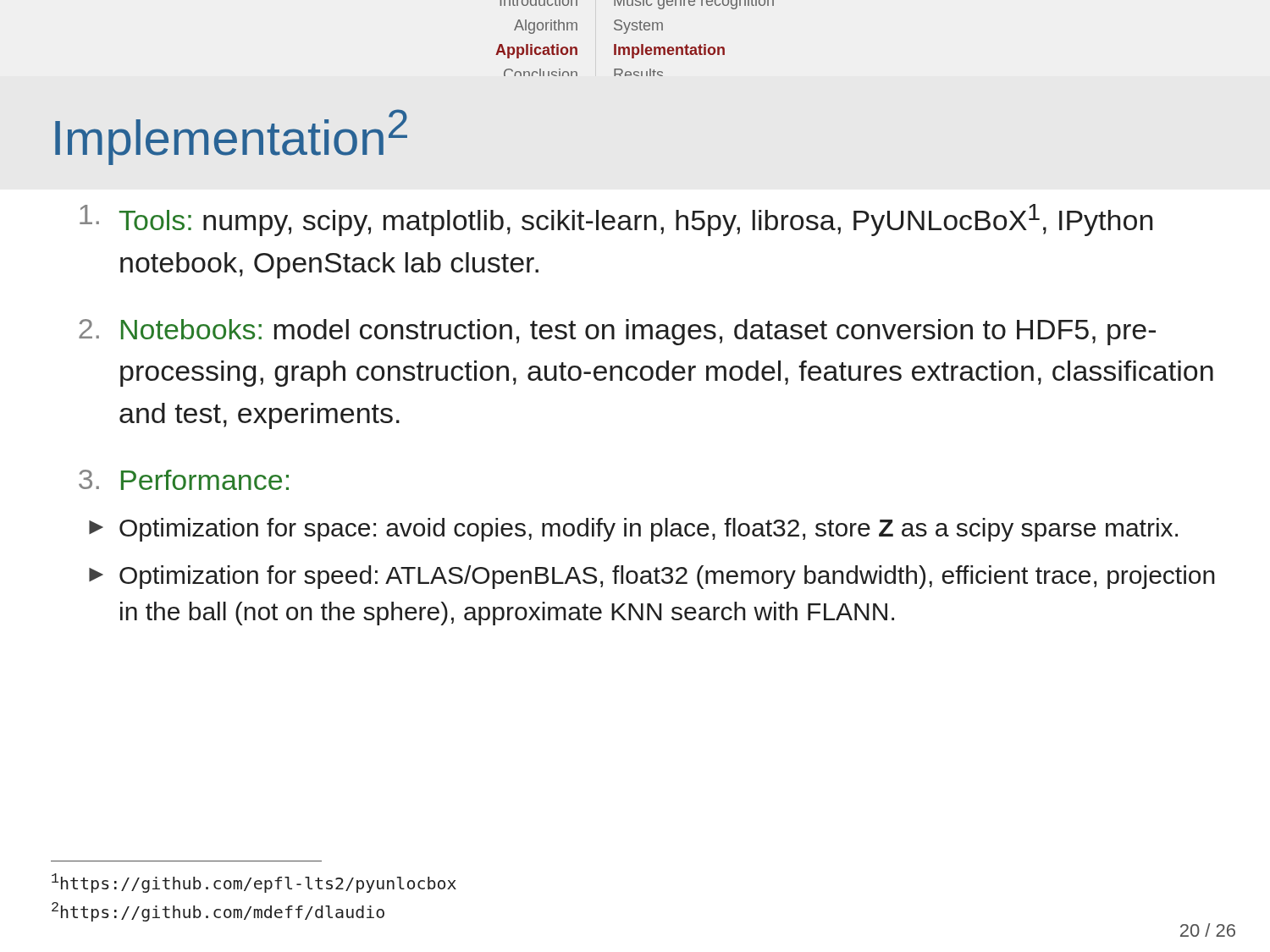Click on the region starting "Tools: numpy, scipy, matplotlib,"
Screen dimensions: 952x1270
pyautogui.click(x=635, y=239)
